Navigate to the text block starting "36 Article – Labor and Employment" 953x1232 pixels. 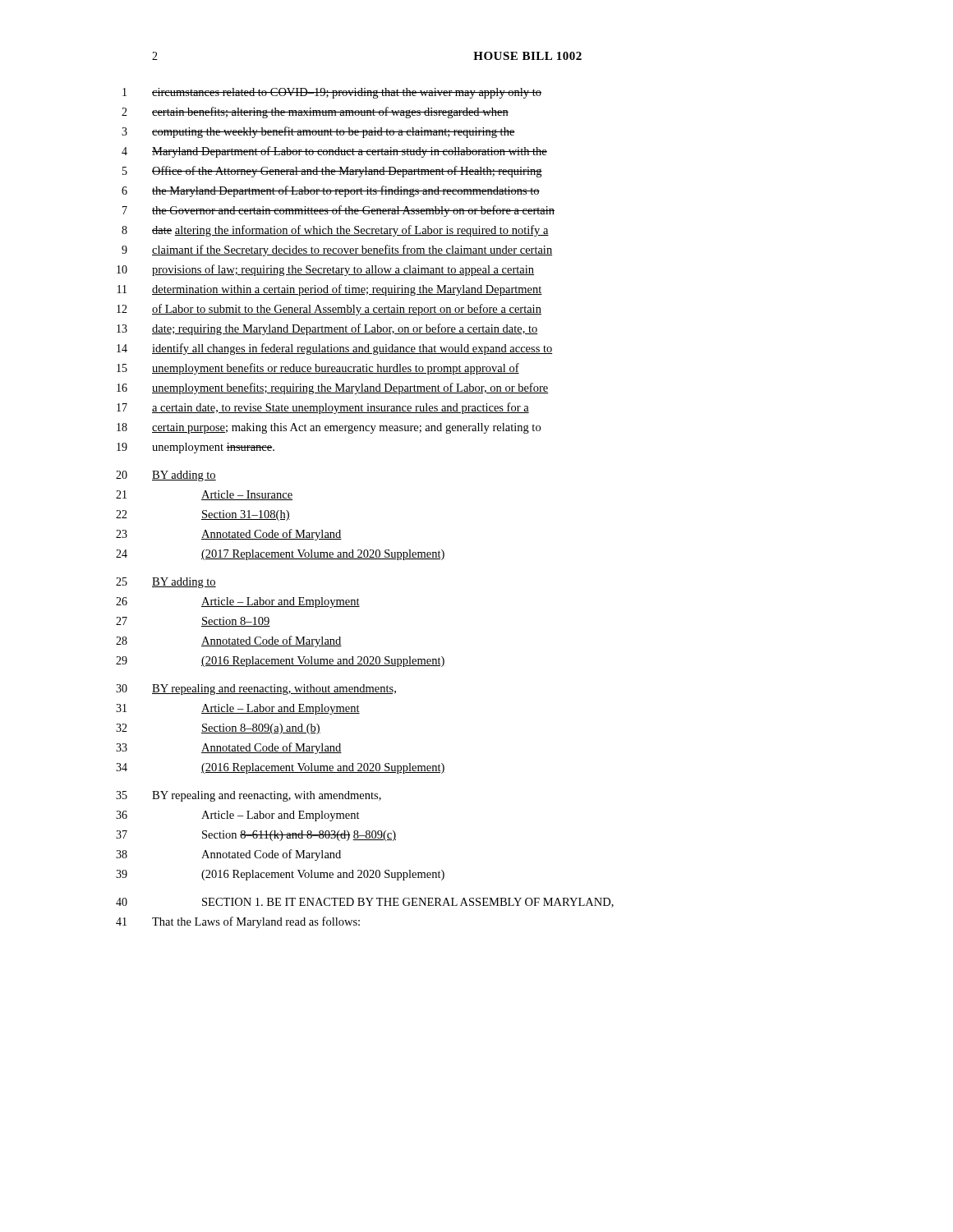[238, 816]
